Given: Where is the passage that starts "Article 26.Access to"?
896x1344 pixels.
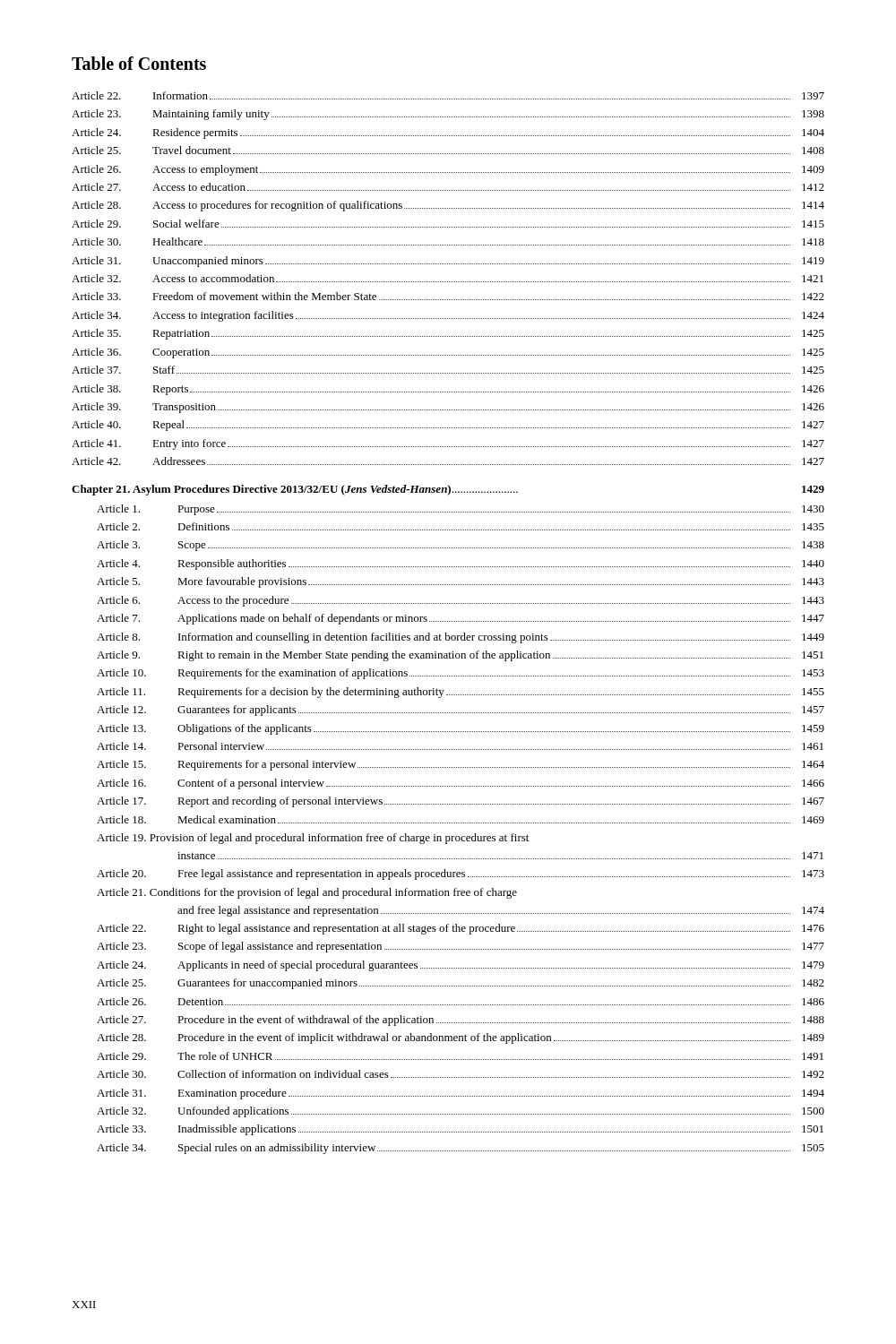Looking at the screenshot, I should coord(448,169).
